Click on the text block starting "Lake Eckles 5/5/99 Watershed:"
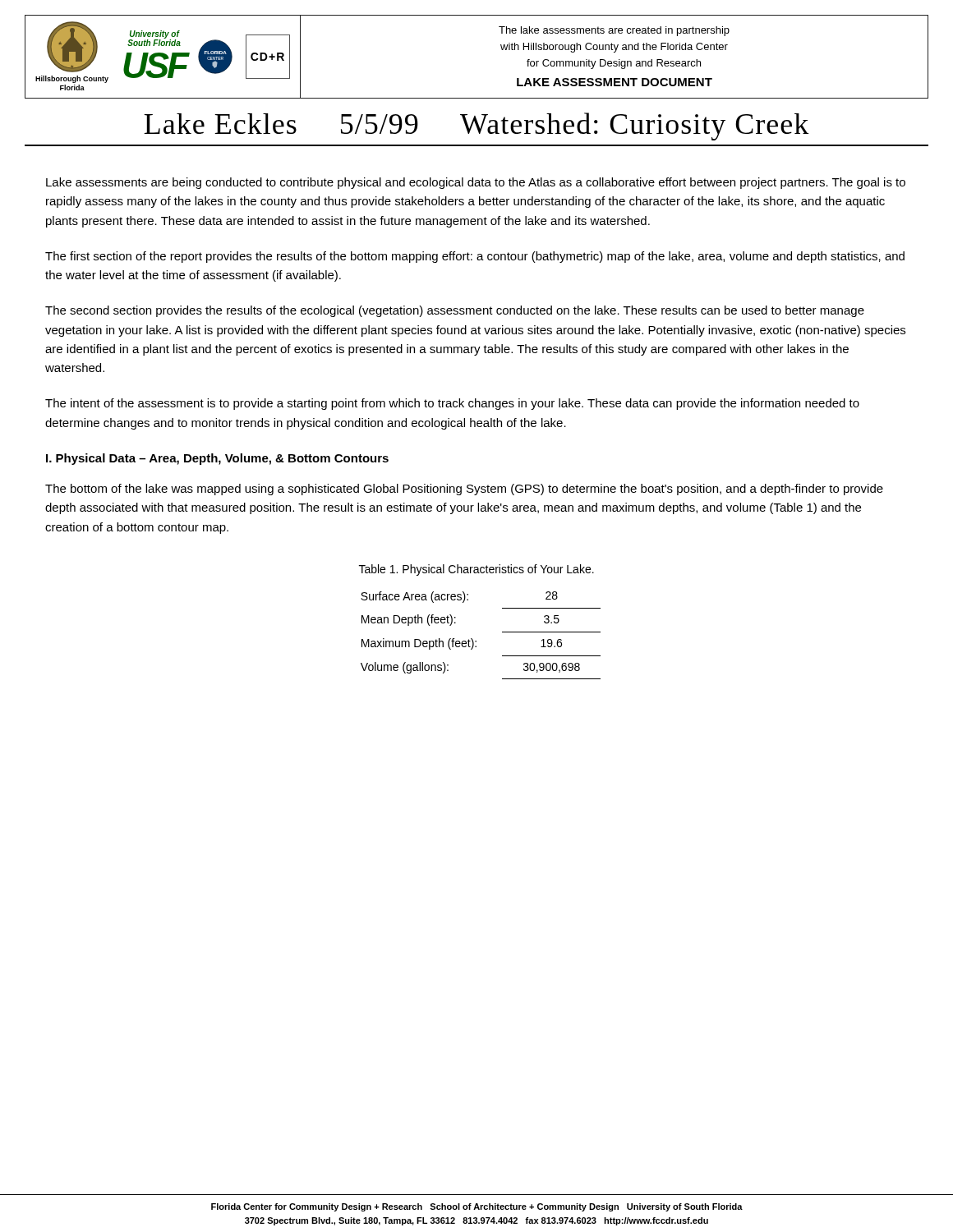The height and width of the screenshot is (1232, 953). [x=476, y=127]
